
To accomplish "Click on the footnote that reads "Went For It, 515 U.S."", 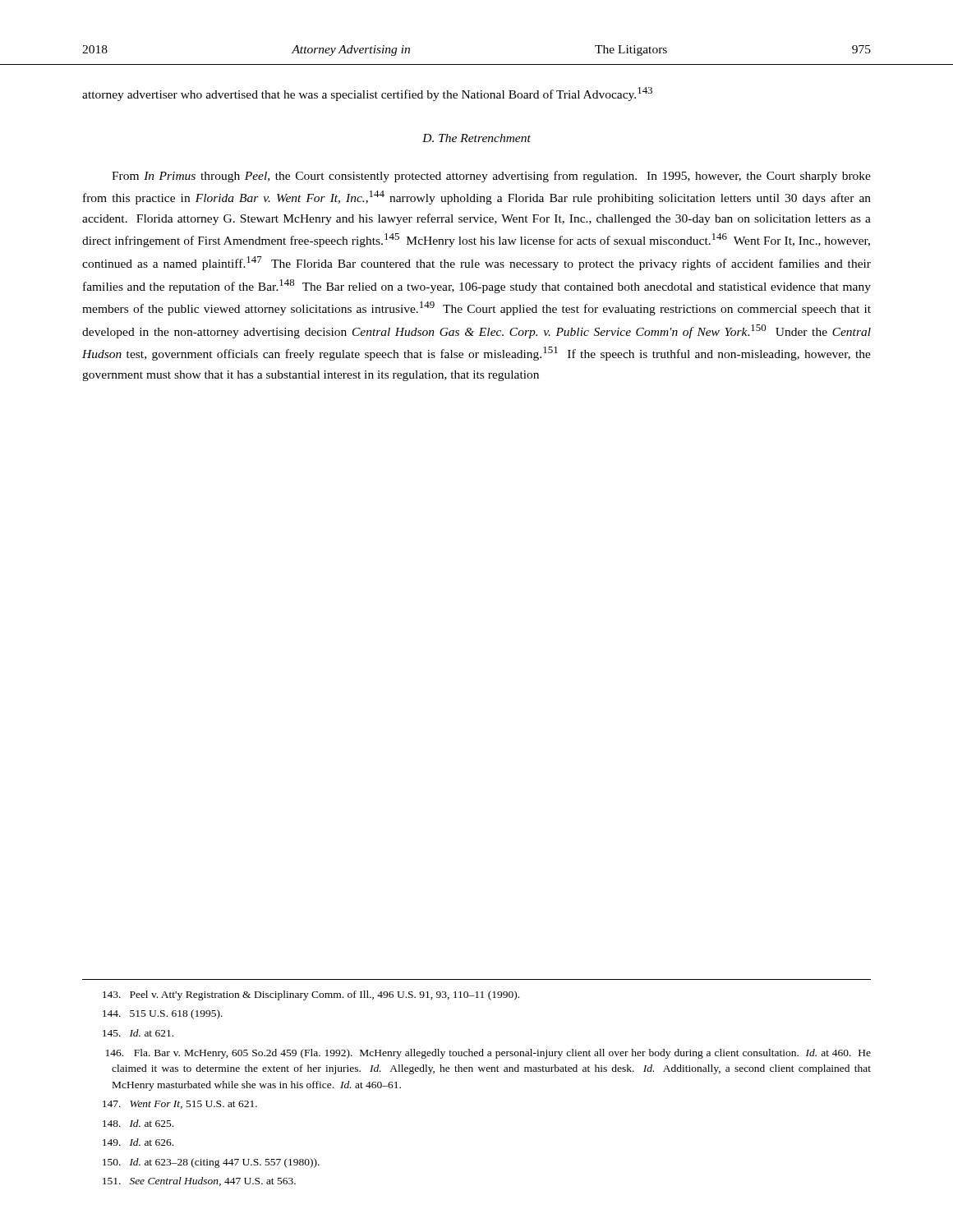I will coord(170,1104).
